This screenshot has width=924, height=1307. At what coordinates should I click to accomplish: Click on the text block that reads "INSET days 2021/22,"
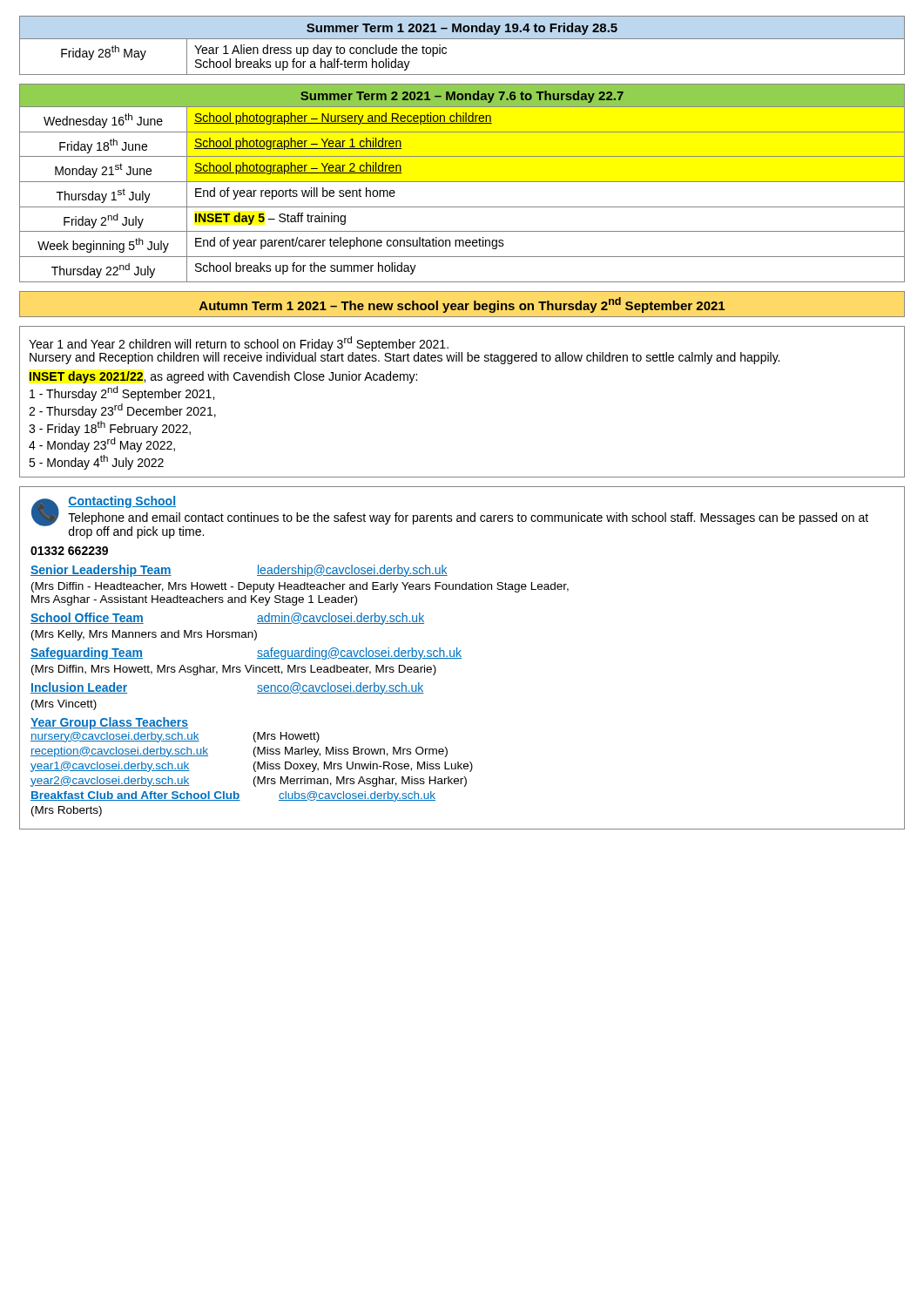(224, 377)
